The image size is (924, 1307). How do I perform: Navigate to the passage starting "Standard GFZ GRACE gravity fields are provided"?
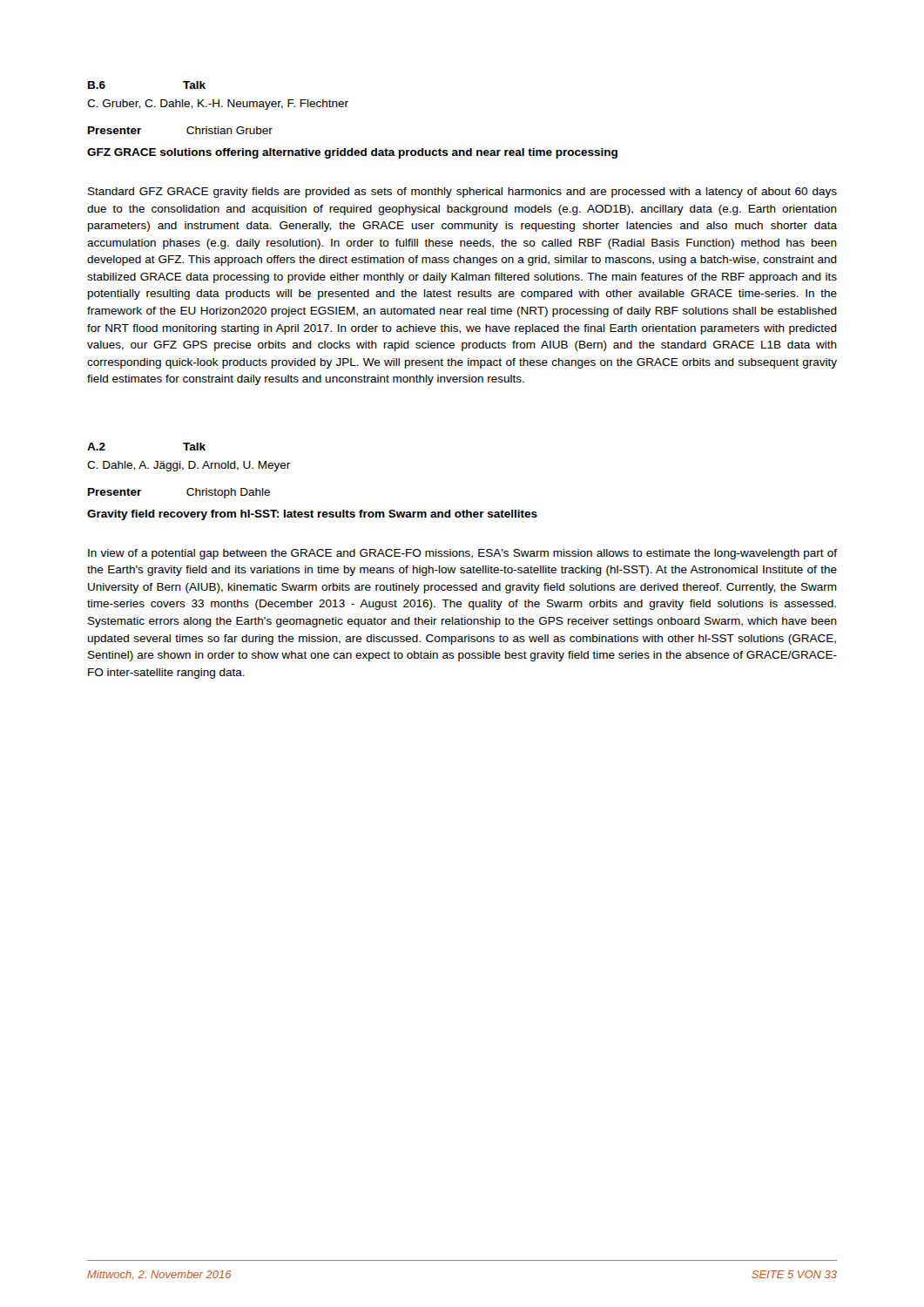tap(462, 285)
